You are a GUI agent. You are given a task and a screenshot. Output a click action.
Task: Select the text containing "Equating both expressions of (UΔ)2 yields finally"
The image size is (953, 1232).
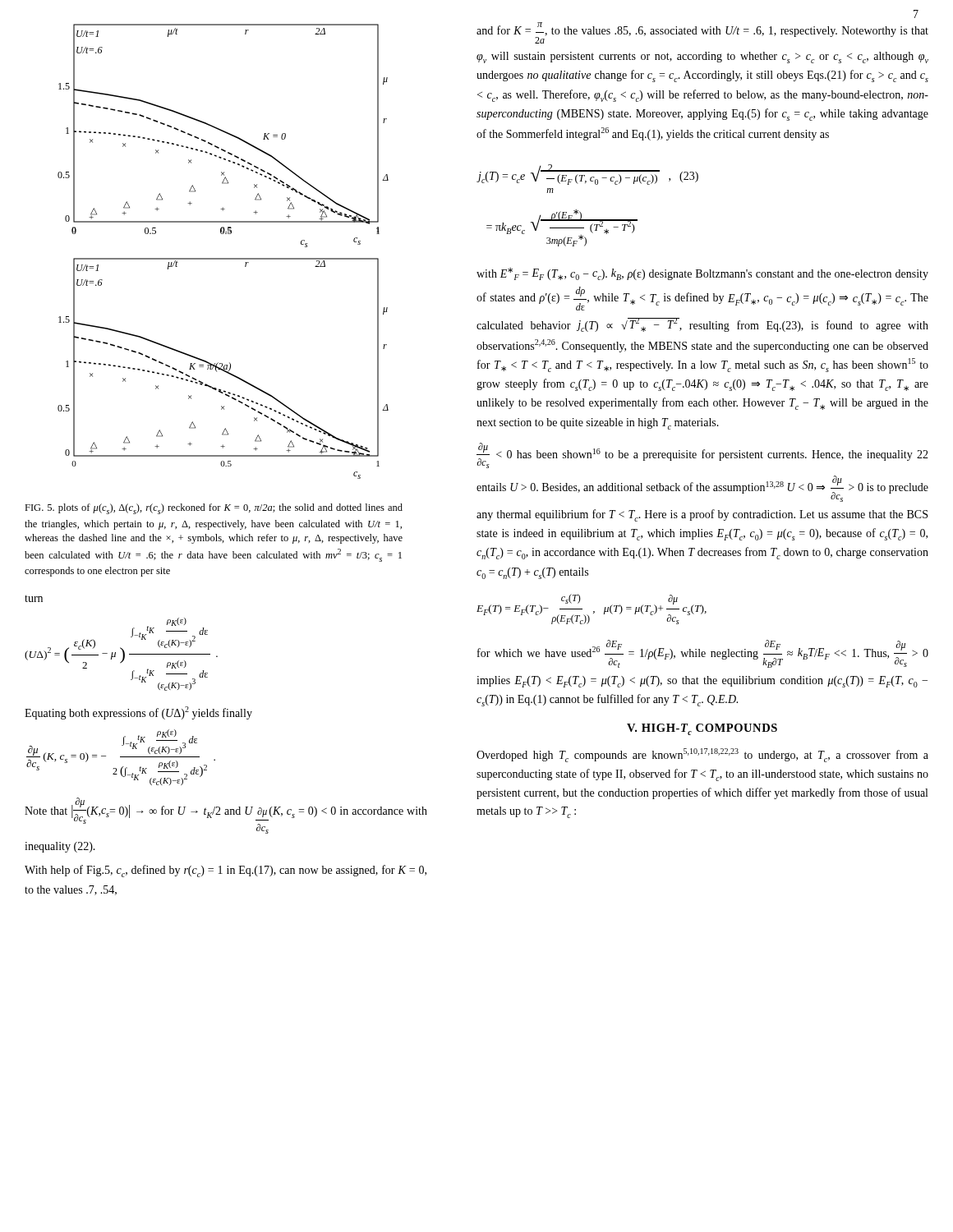click(x=138, y=712)
